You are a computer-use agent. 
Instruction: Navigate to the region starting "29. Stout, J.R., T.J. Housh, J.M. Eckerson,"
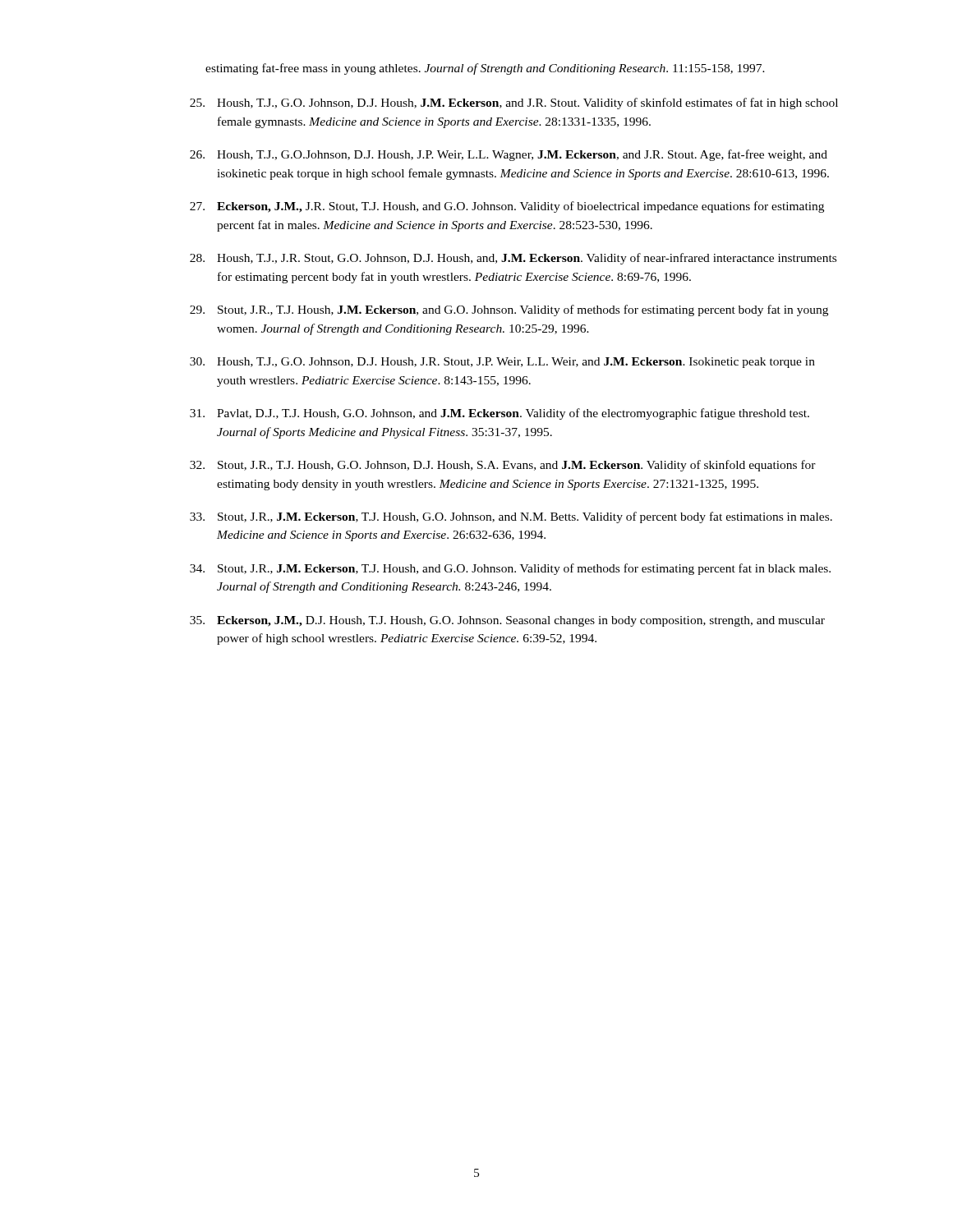click(x=505, y=319)
